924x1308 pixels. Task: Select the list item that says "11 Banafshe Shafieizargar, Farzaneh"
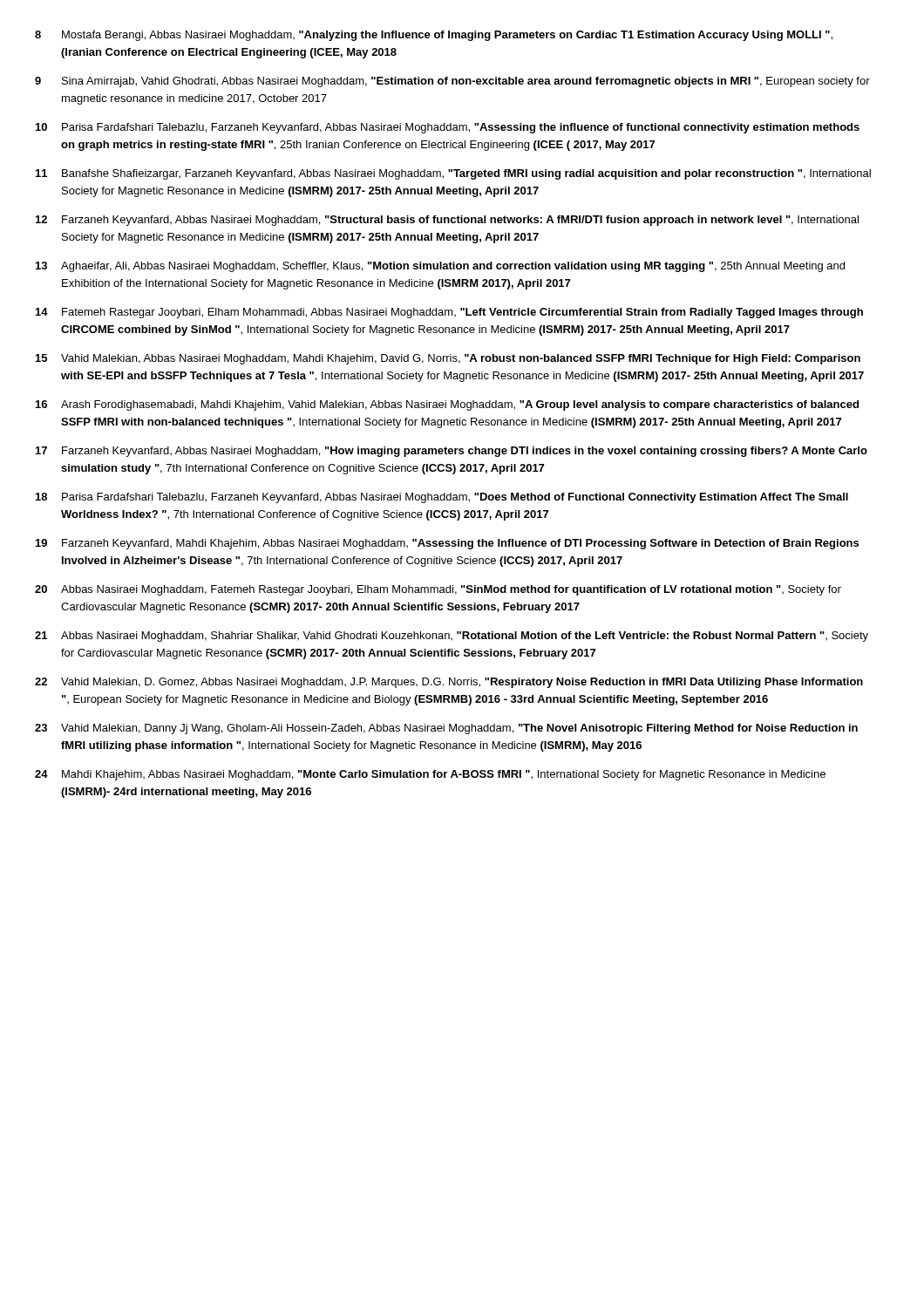pyautogui.click(x=453, y=182)
